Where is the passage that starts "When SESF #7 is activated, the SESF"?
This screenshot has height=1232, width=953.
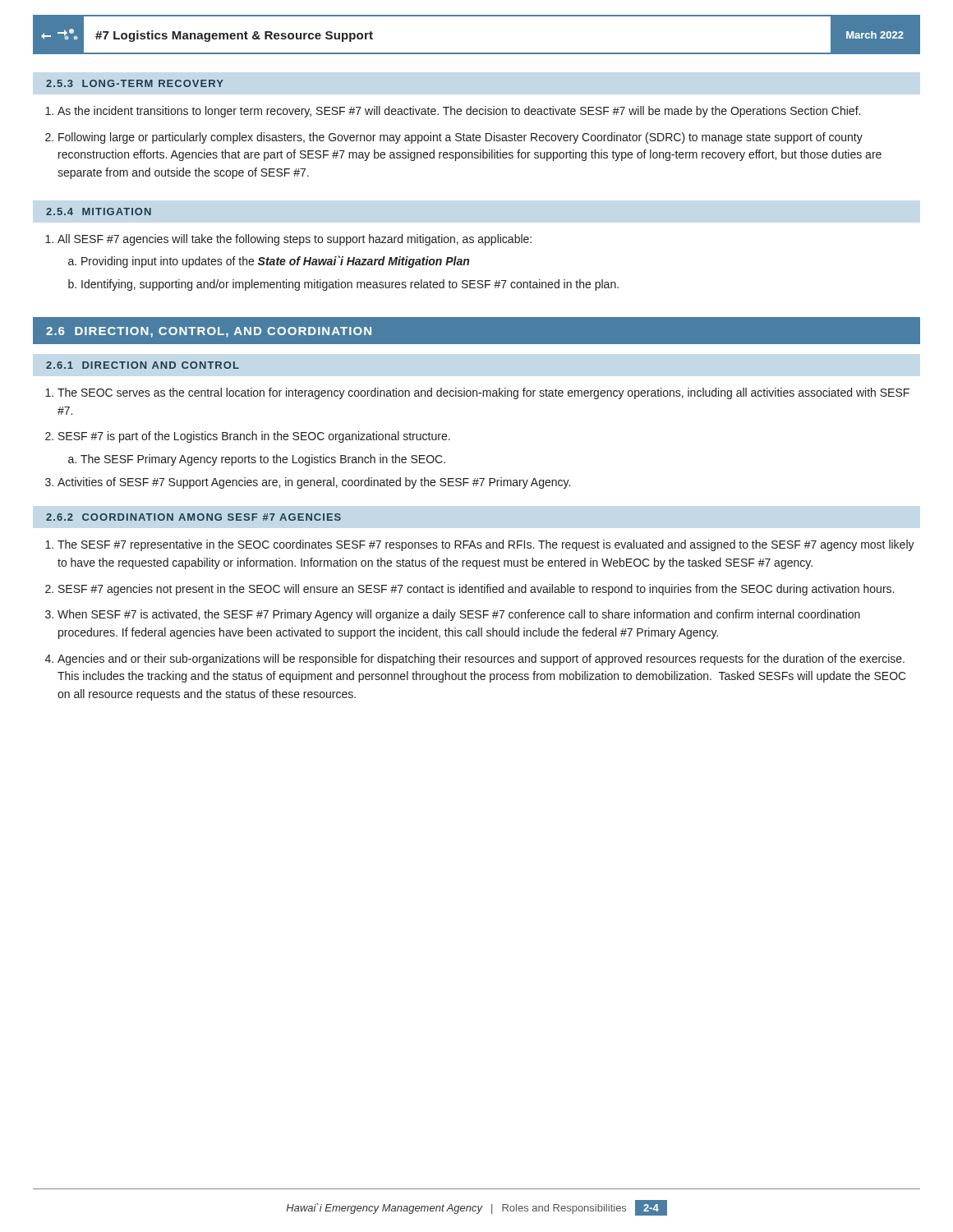459,624
